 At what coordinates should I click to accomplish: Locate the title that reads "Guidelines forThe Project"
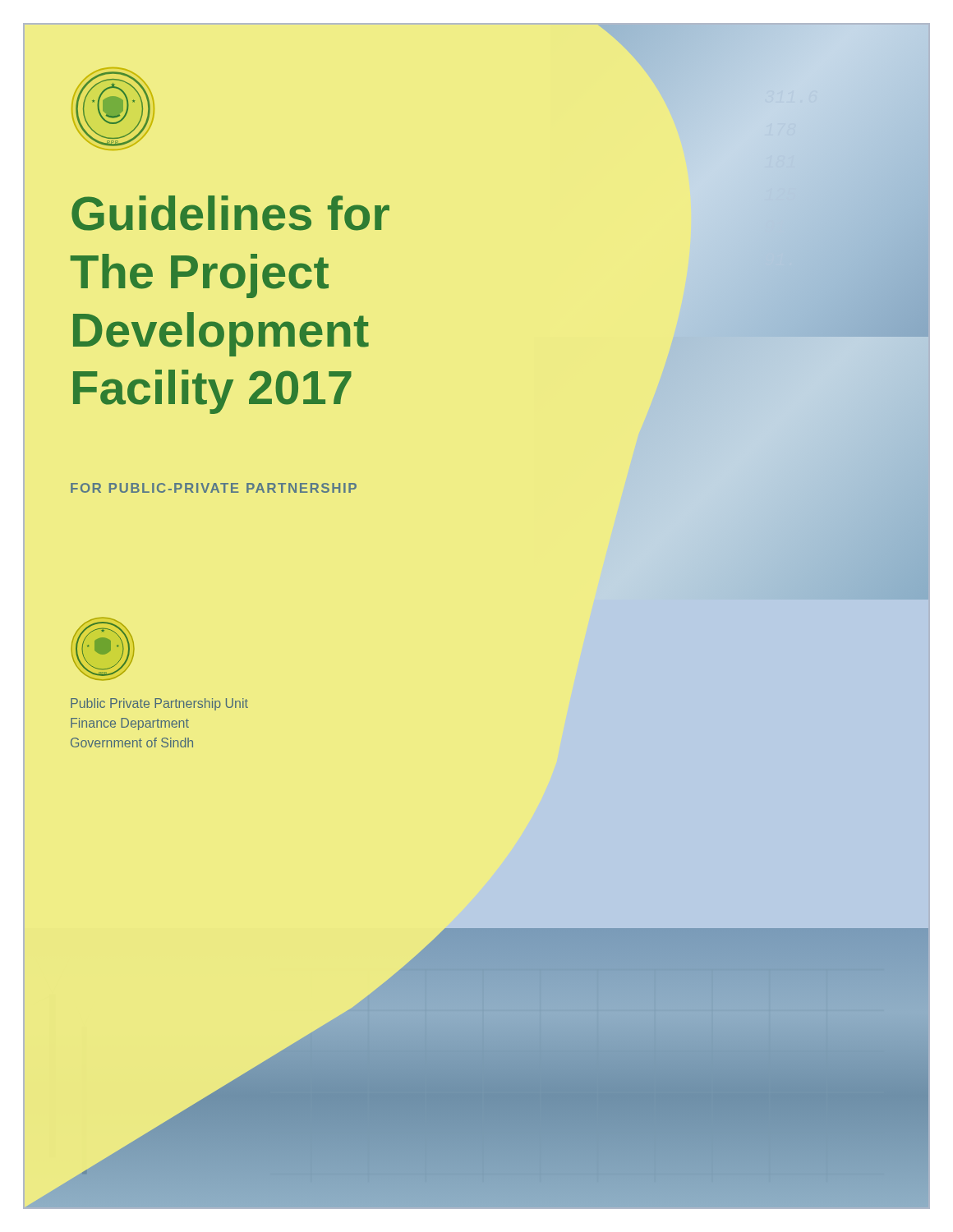(x=308, y=301)
